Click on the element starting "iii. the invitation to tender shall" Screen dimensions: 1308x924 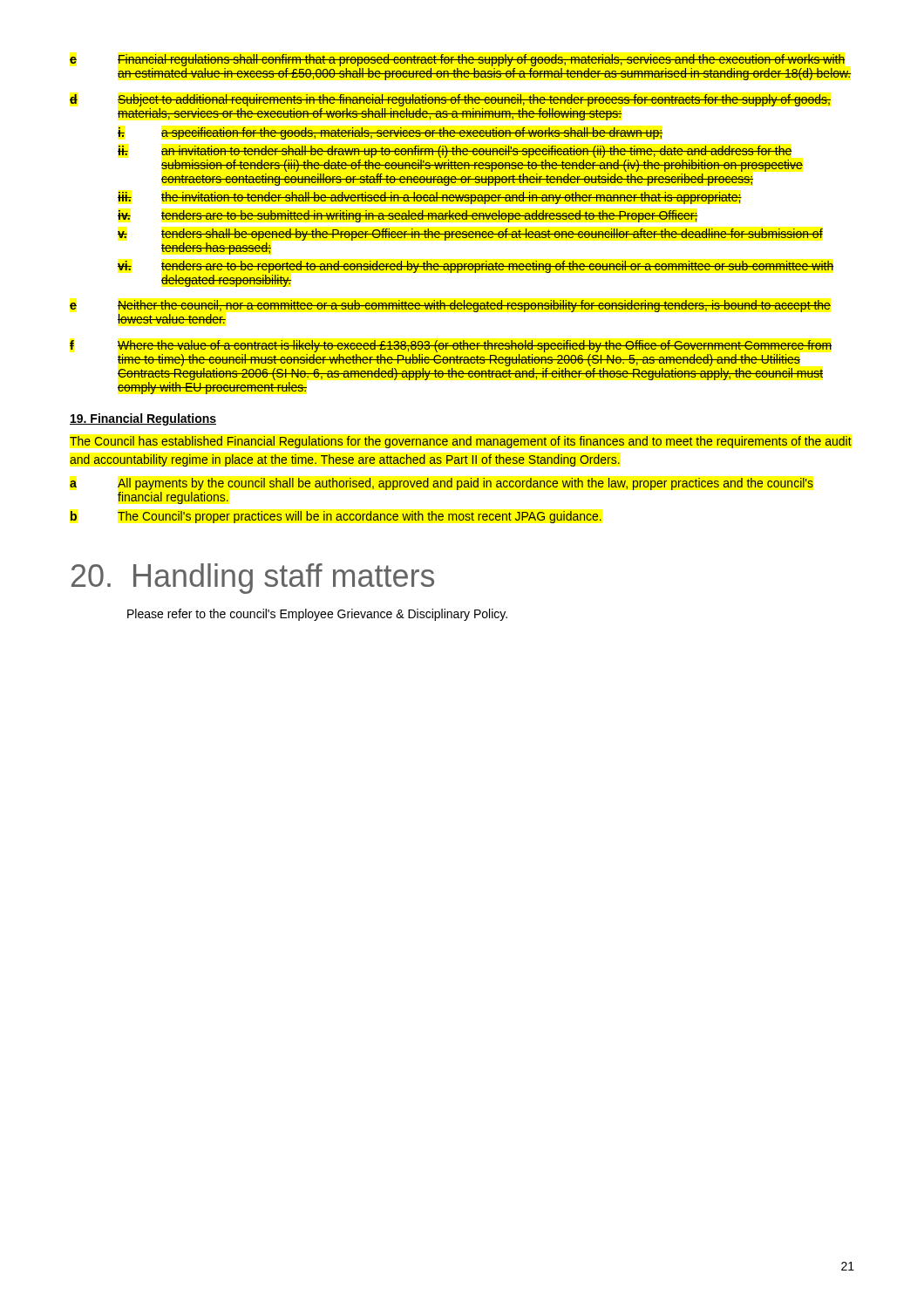[x=486, y=197]
